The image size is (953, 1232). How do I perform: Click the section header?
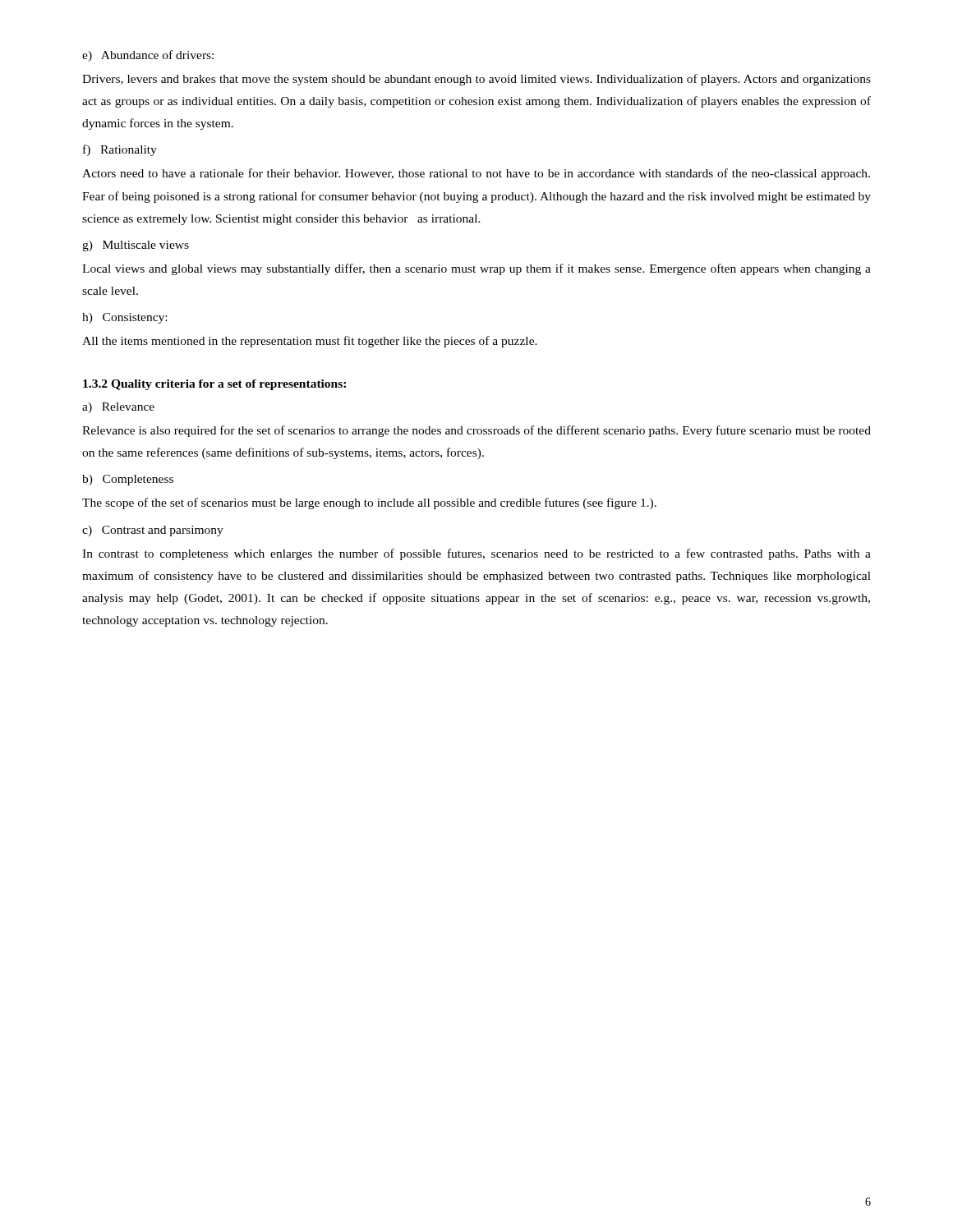[215, 383]
